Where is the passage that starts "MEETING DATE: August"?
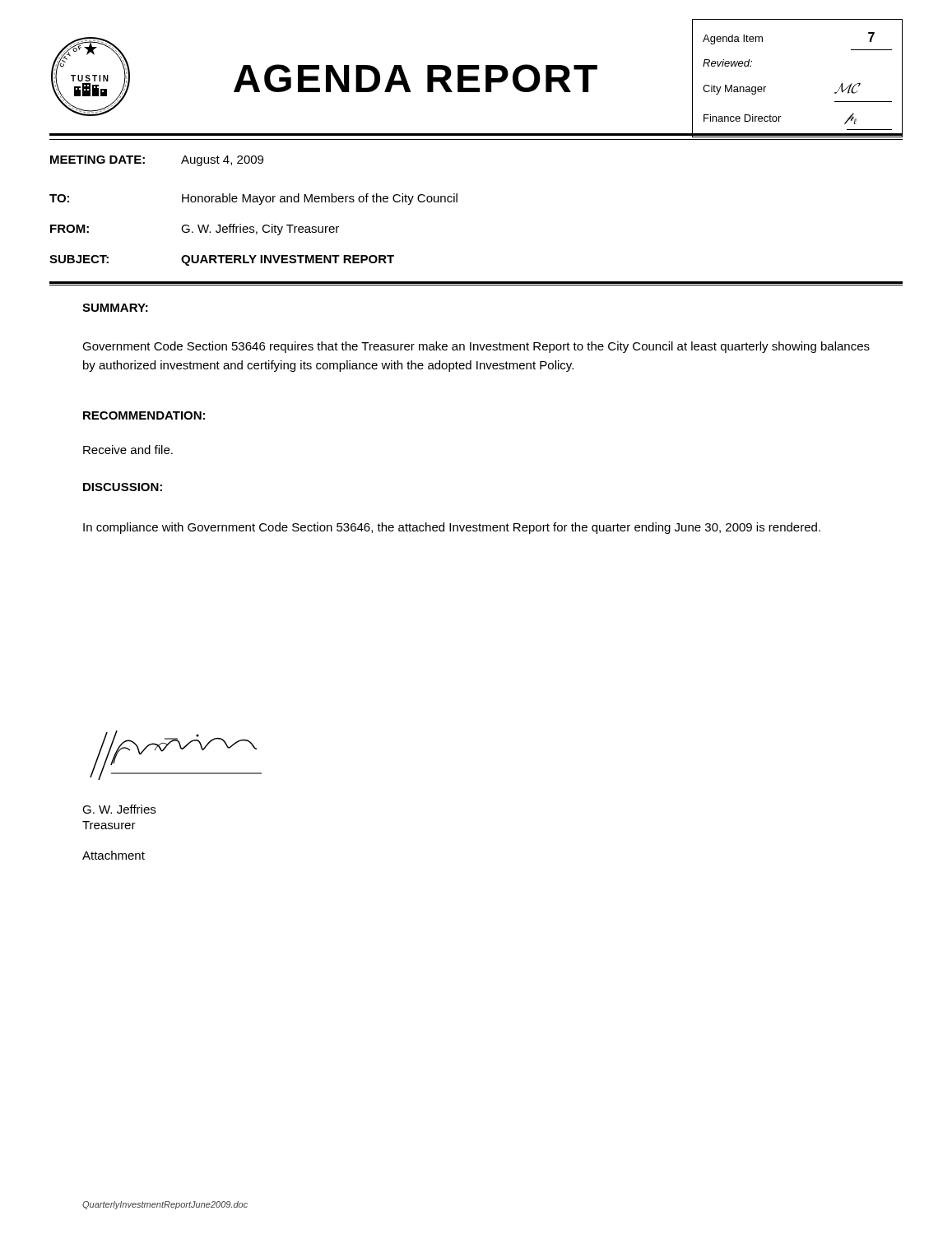This screenshot has width=952, height=1234. [102, 160]
